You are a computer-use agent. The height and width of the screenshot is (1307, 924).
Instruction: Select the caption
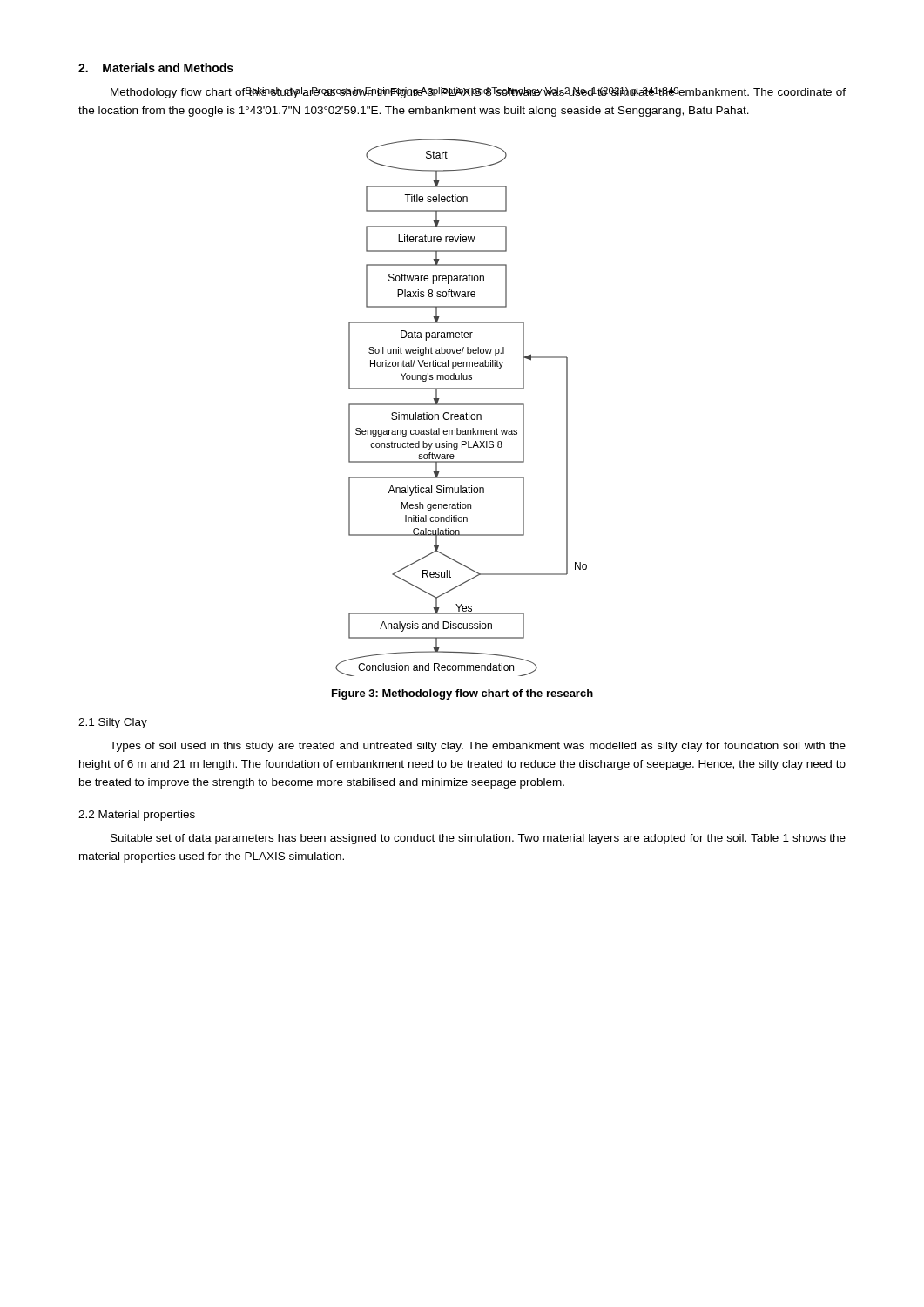(462, 693)
